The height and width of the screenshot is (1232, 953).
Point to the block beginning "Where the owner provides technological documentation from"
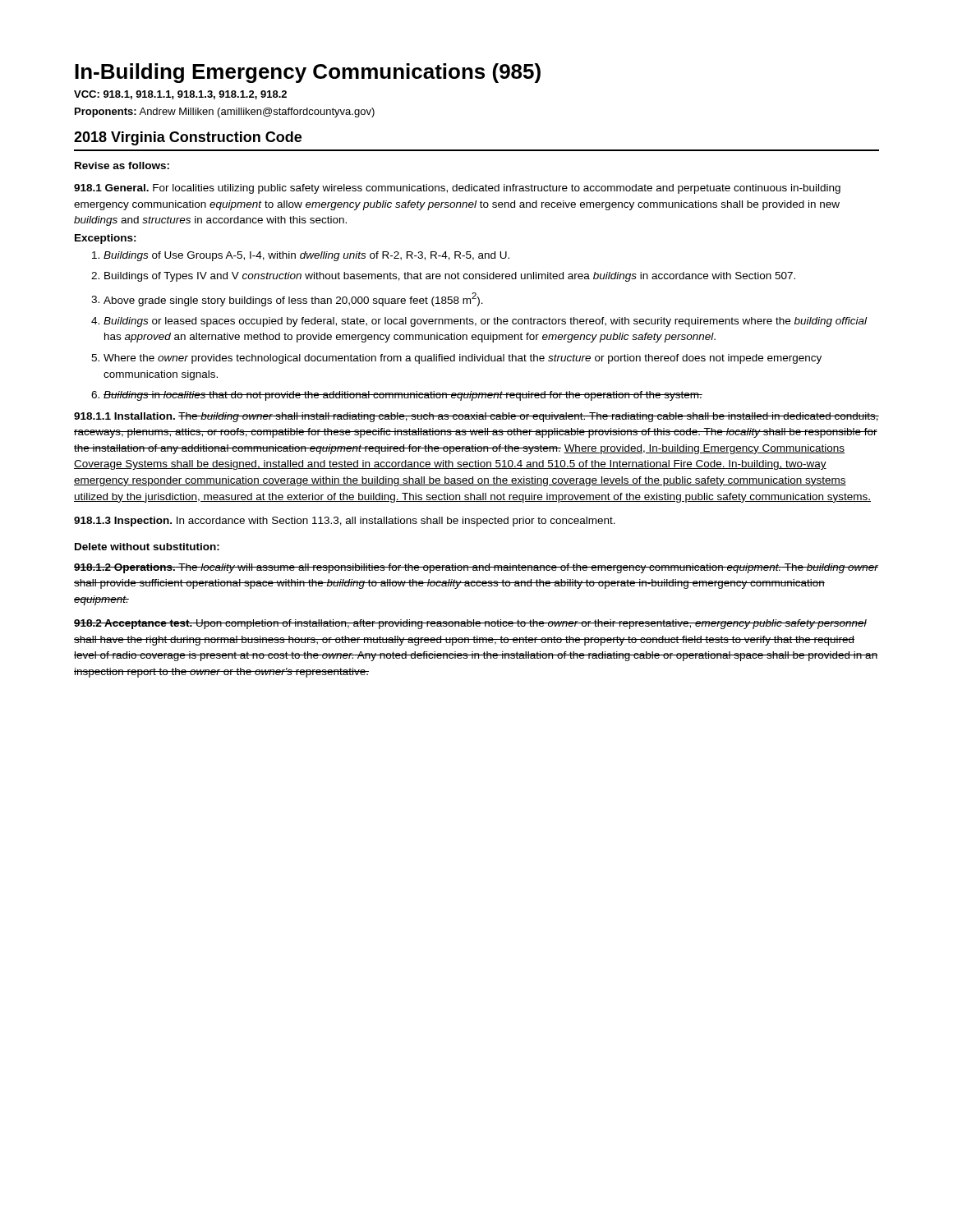click(476, 366)
